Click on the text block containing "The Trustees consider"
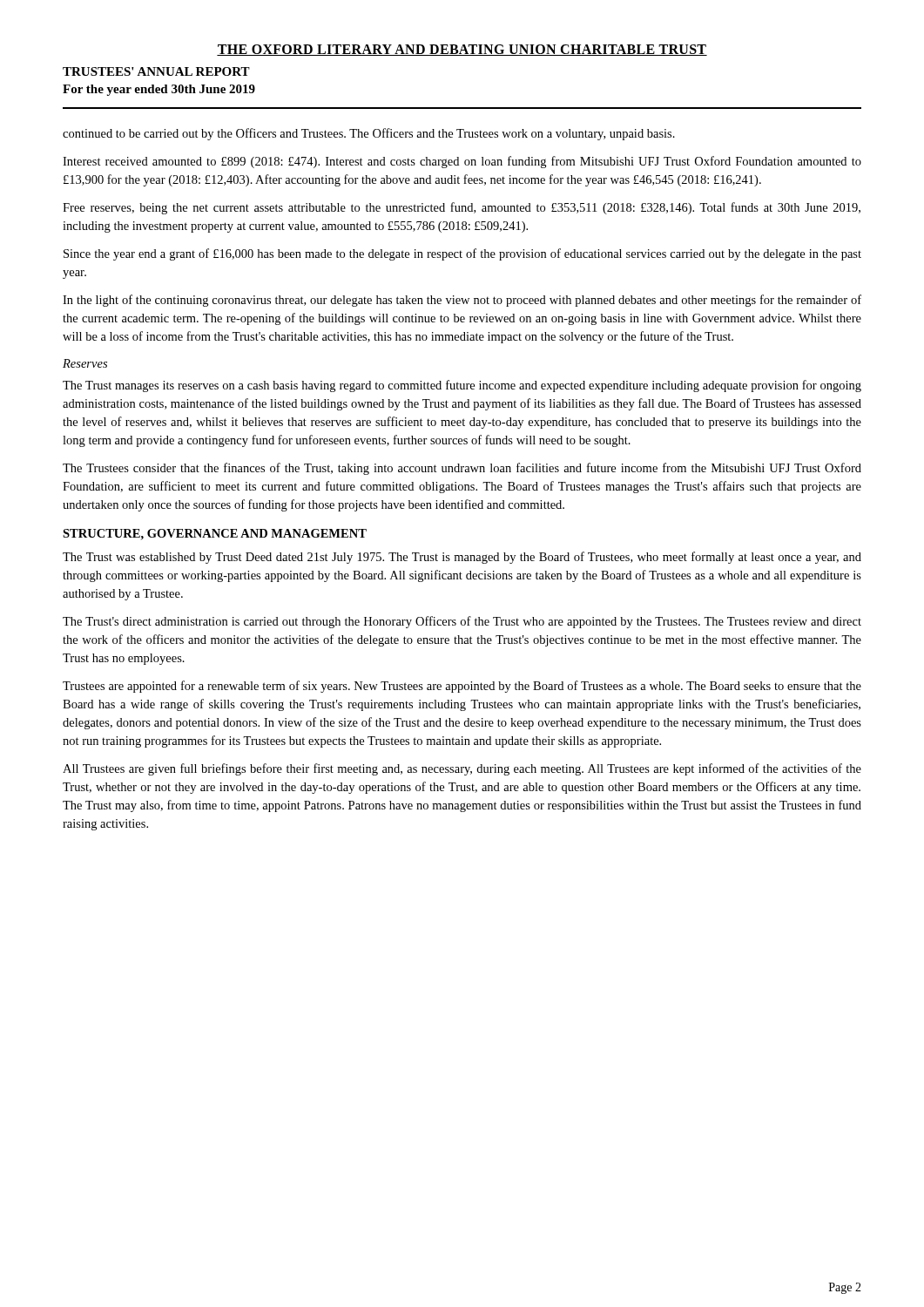Screen dimensions: 1307x924 click(462, 486)
